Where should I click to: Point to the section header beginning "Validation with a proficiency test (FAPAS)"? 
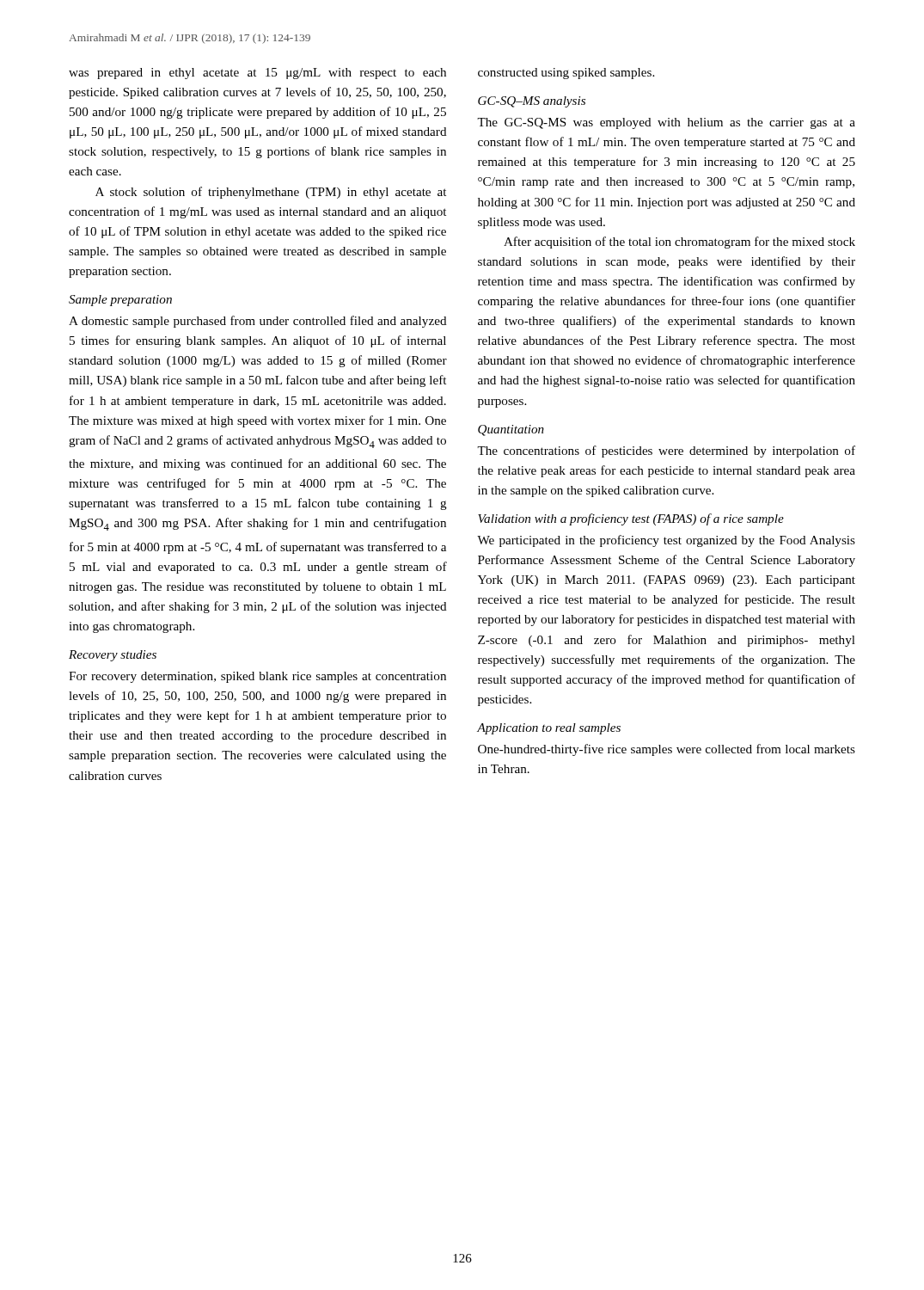666,518
